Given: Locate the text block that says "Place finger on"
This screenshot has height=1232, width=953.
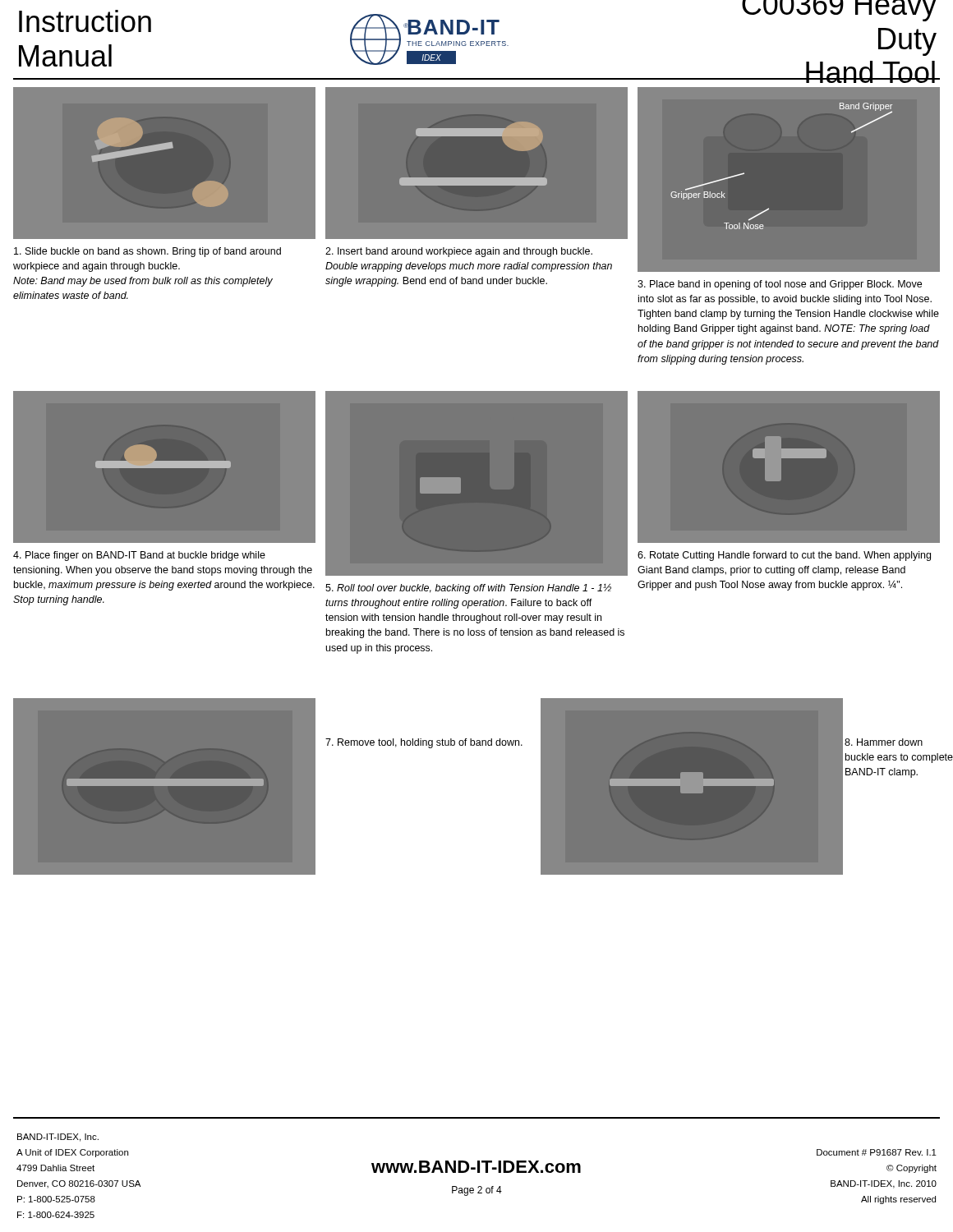Looking at the screenshot, I should [x=164, y=578].
